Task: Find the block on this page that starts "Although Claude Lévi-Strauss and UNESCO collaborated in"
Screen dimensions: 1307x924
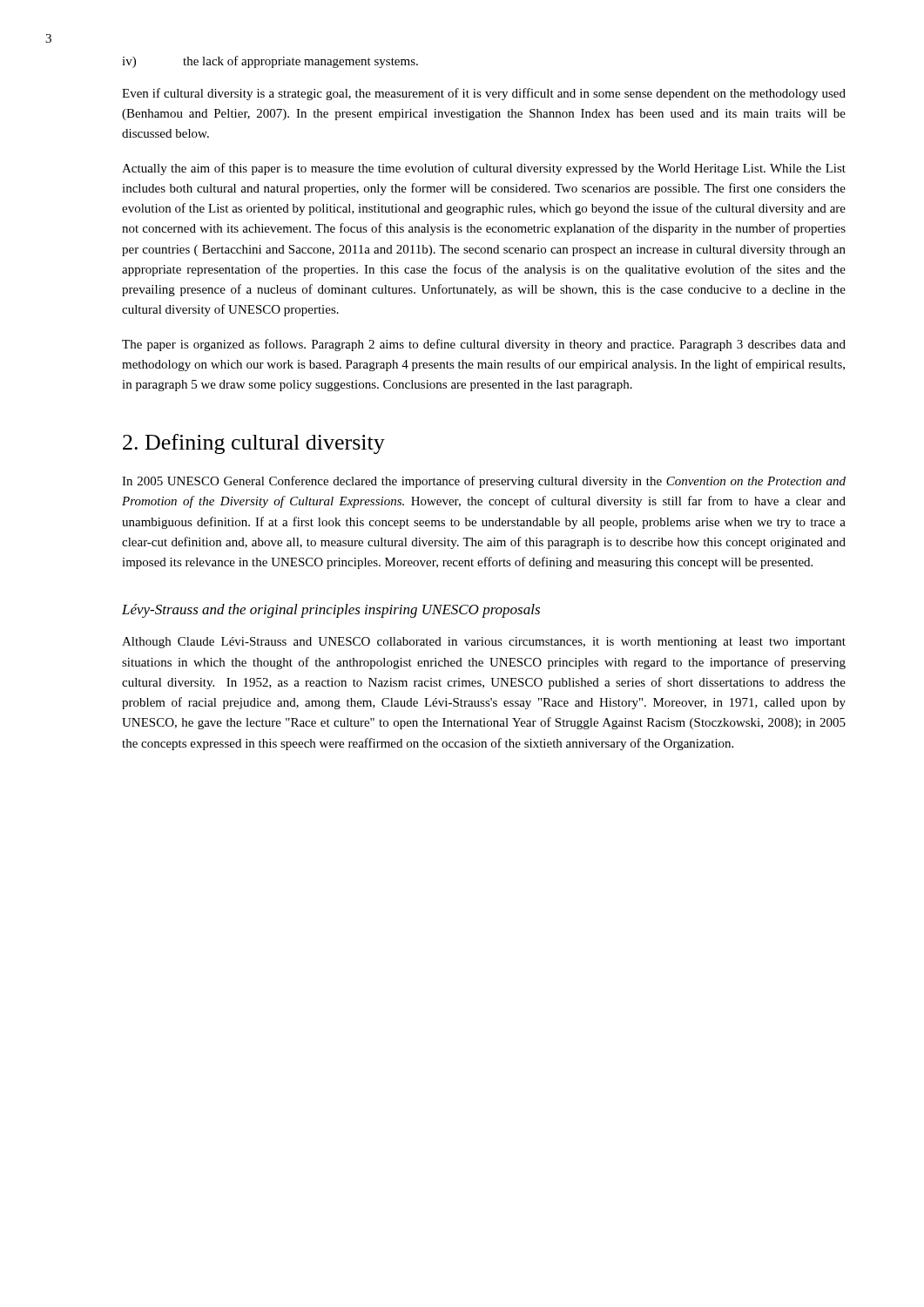Action: click(484, 692)
